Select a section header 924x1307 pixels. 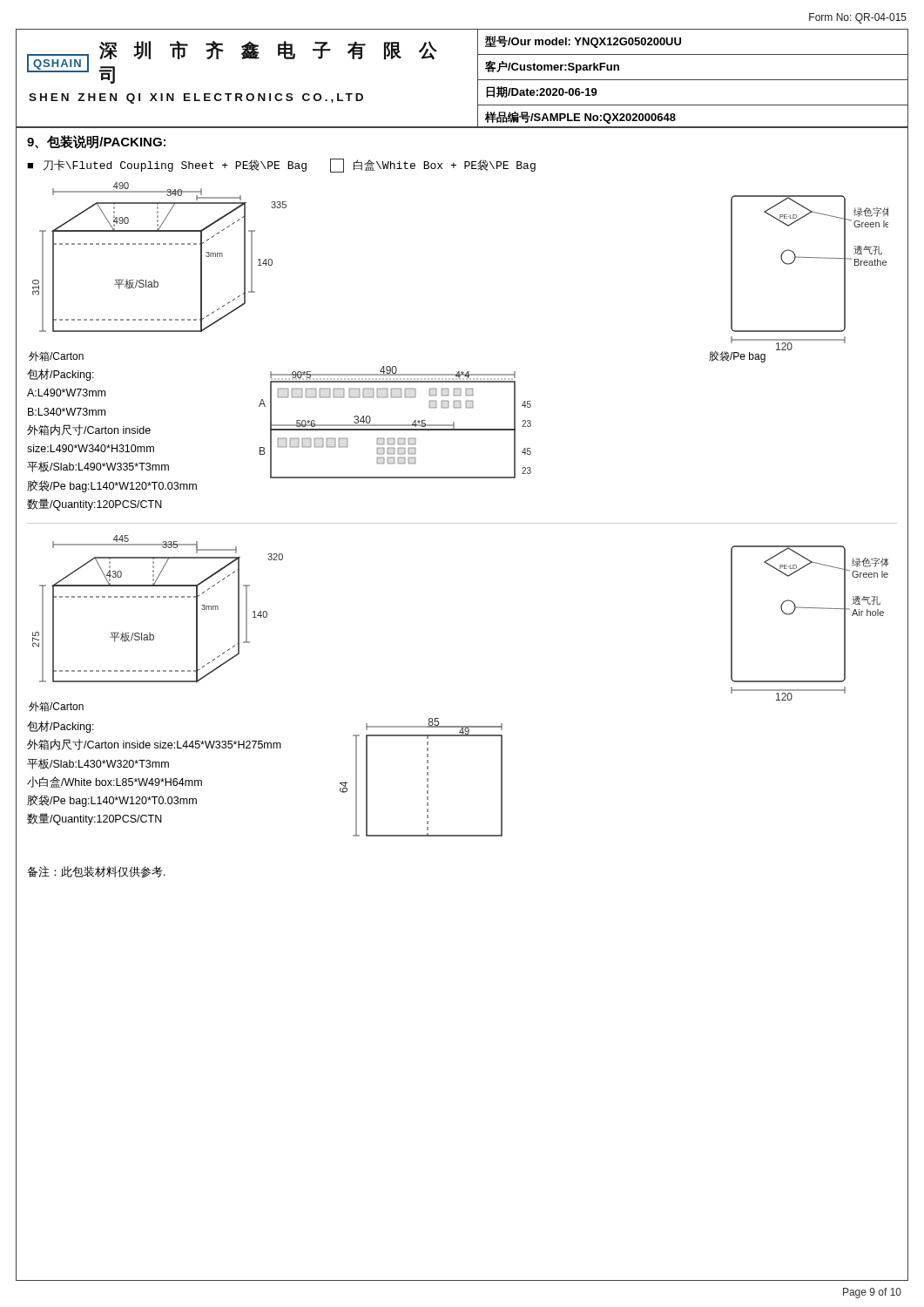click(x=97, y=142)
